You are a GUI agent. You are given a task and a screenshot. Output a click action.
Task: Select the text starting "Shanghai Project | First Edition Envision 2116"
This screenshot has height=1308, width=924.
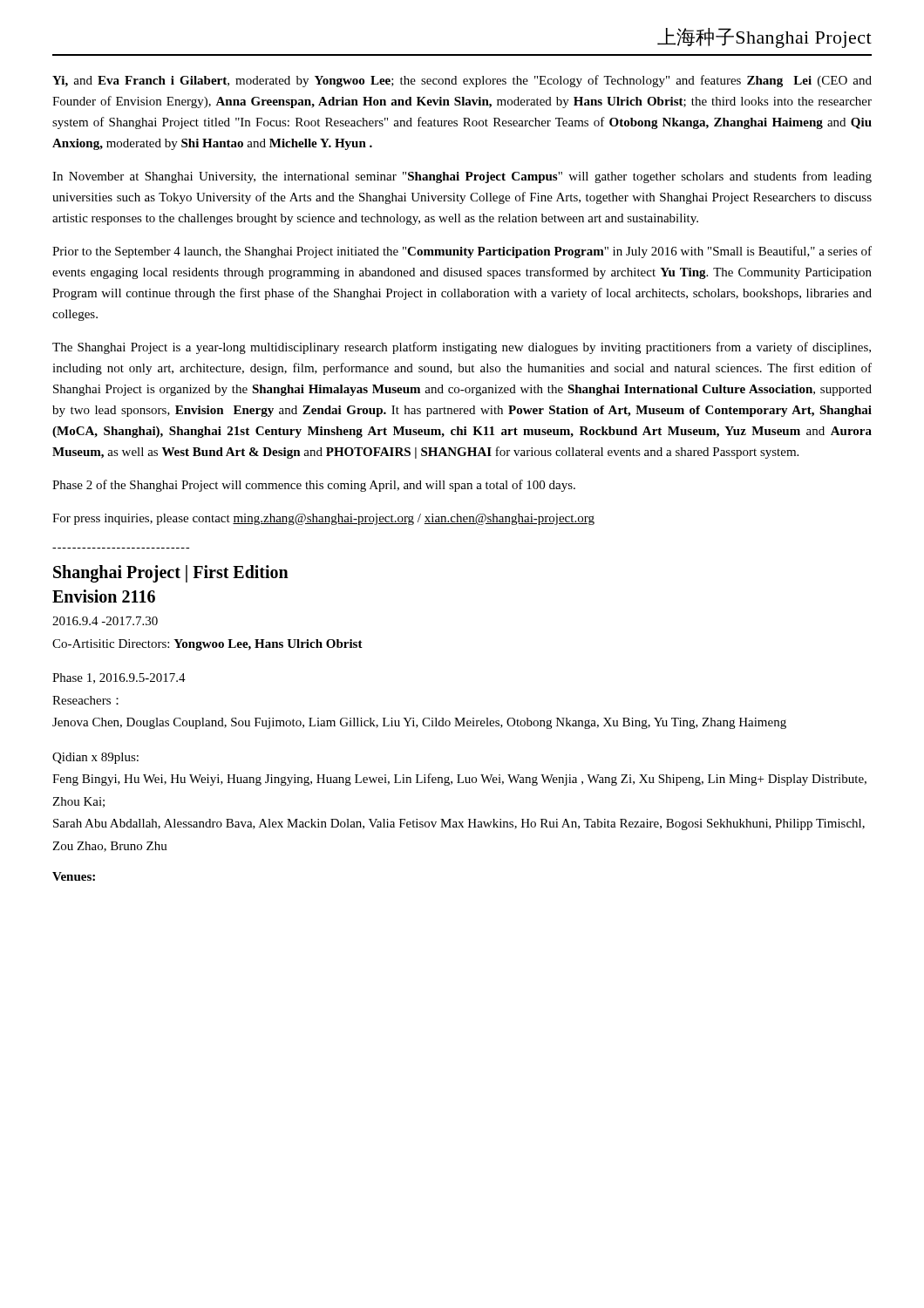[170, 584]
